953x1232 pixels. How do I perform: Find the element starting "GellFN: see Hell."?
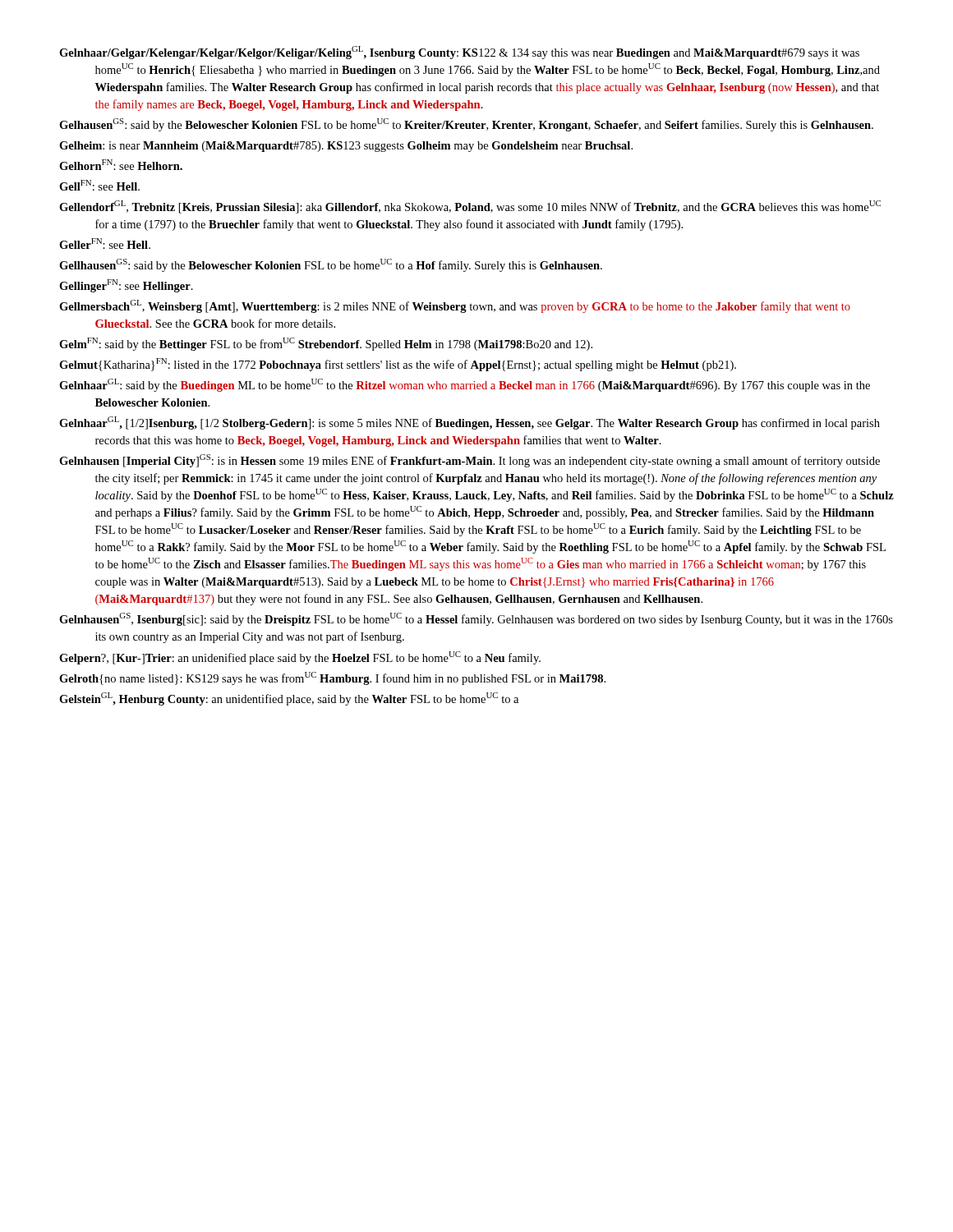pos(100,186)
